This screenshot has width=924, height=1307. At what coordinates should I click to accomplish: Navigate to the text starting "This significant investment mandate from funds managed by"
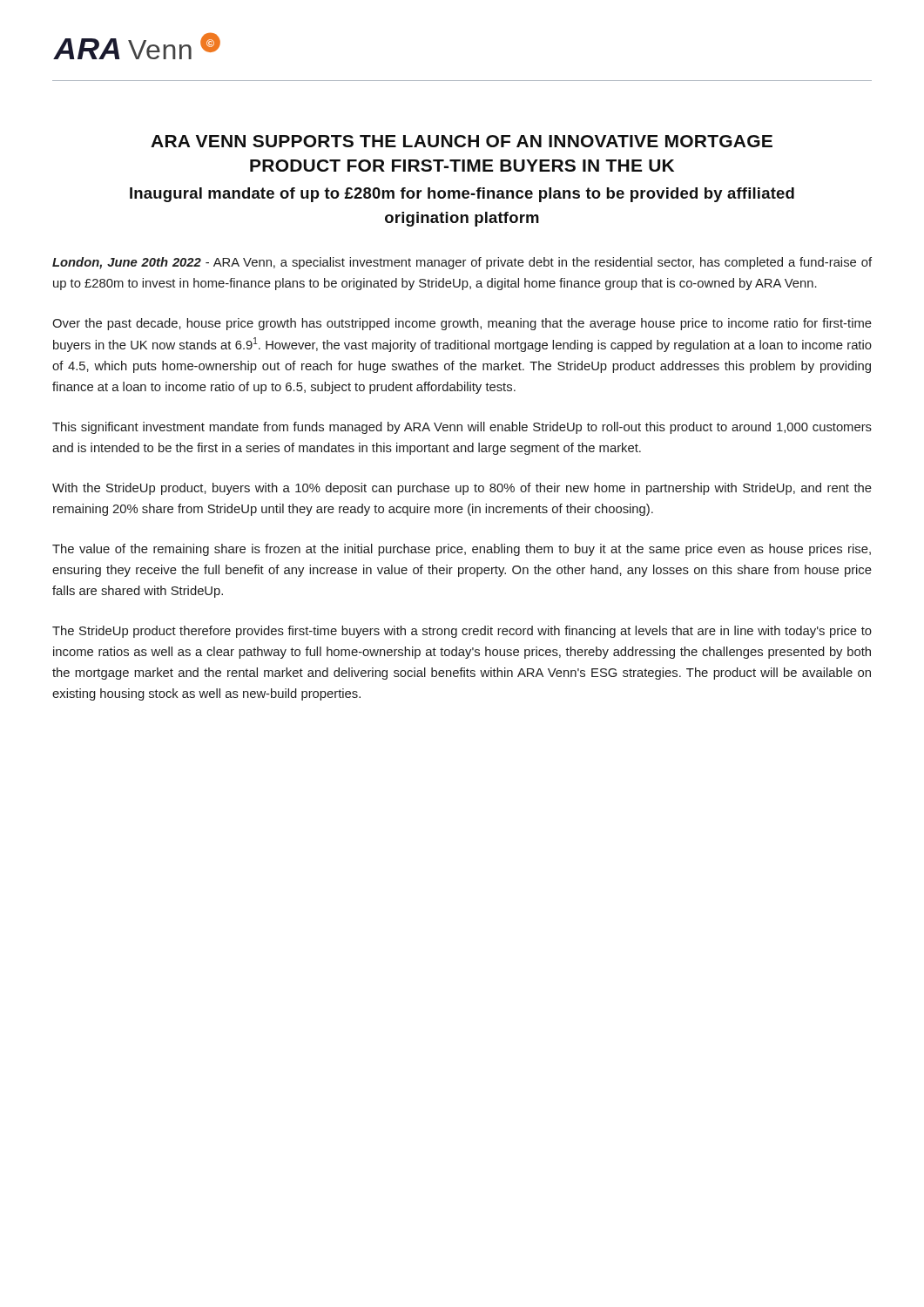pos(462,438)
